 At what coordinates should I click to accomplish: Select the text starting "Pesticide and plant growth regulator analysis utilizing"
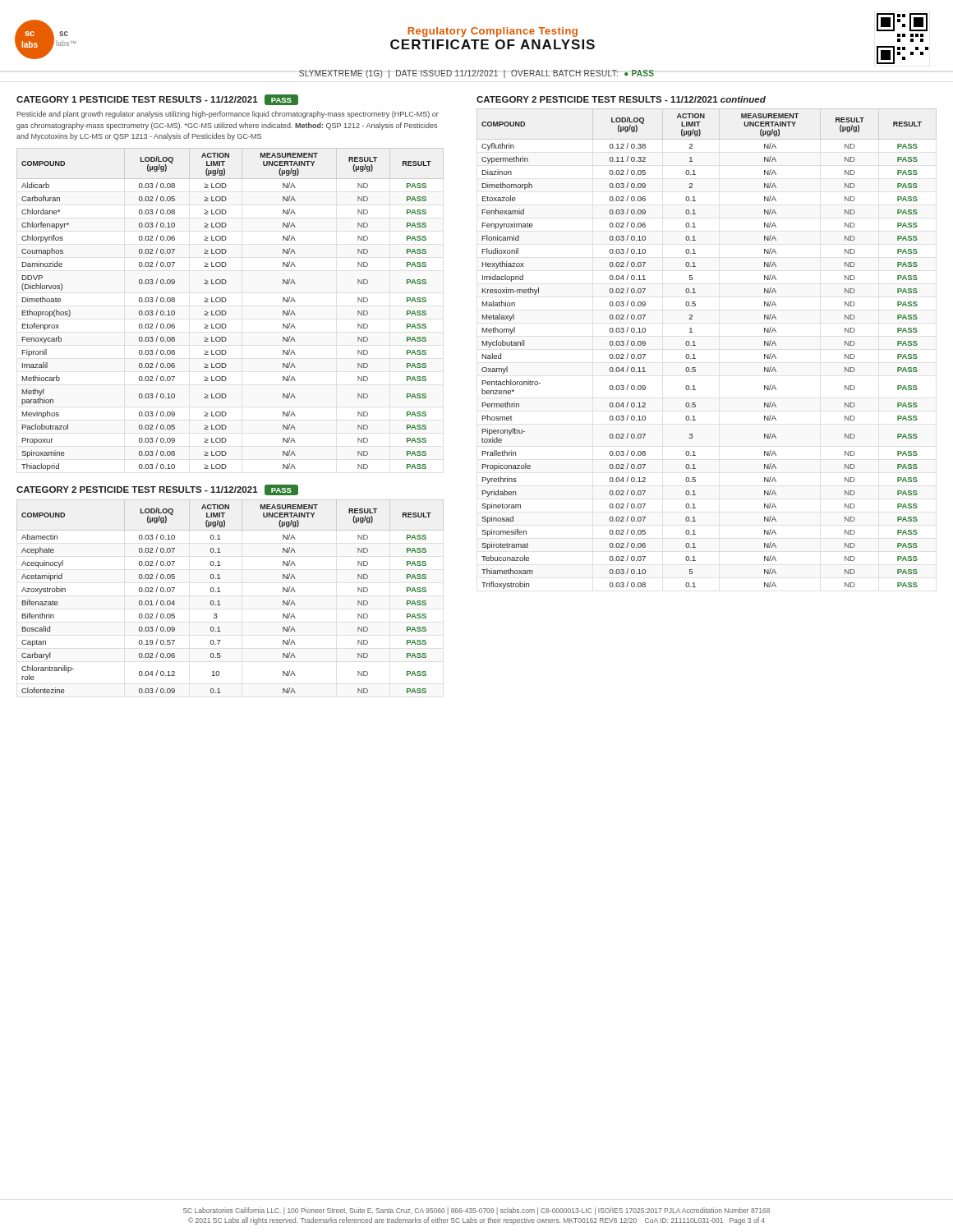(x=227, y=125)
